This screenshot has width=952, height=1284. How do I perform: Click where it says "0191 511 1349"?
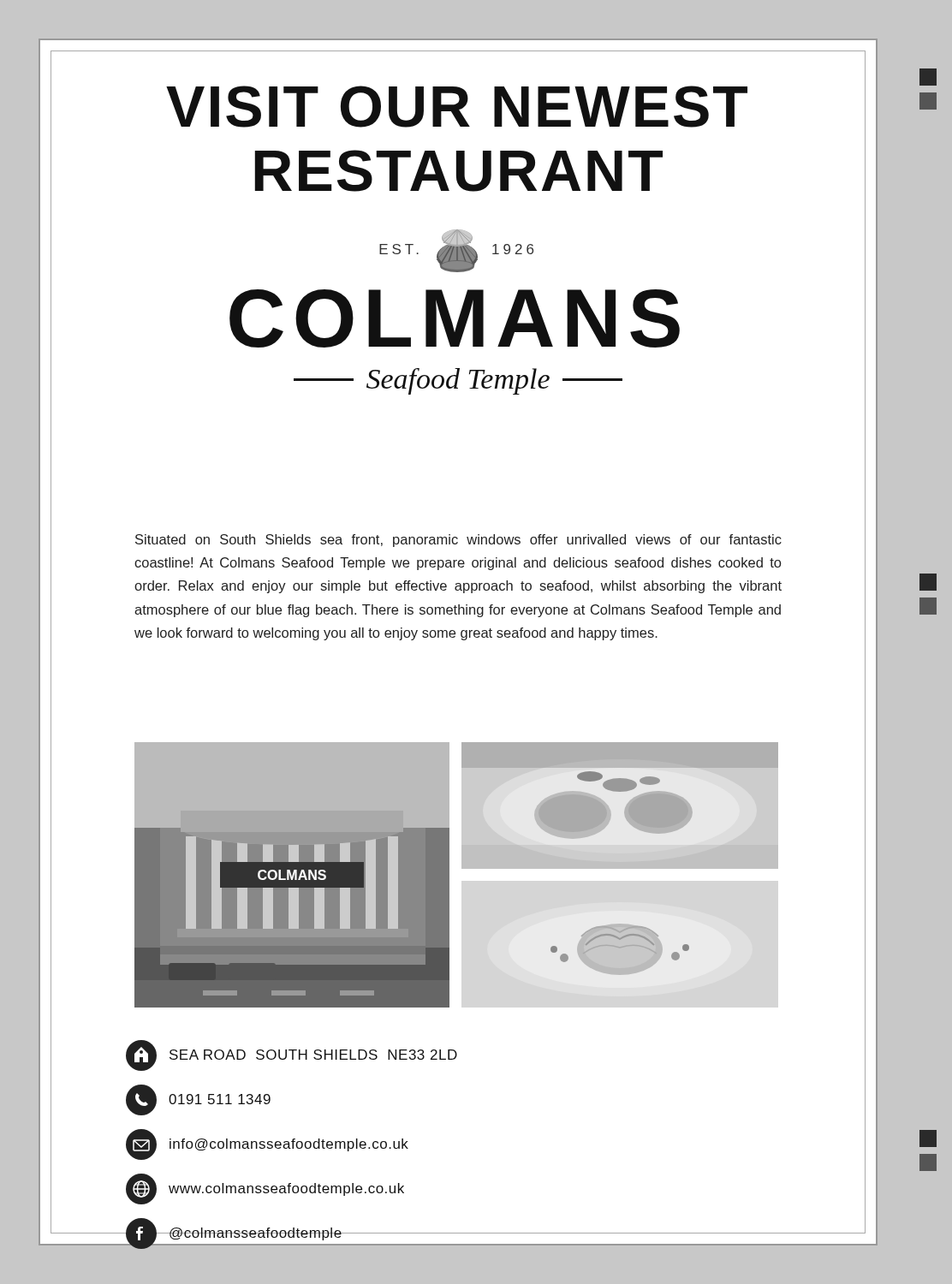point(199,1100)
